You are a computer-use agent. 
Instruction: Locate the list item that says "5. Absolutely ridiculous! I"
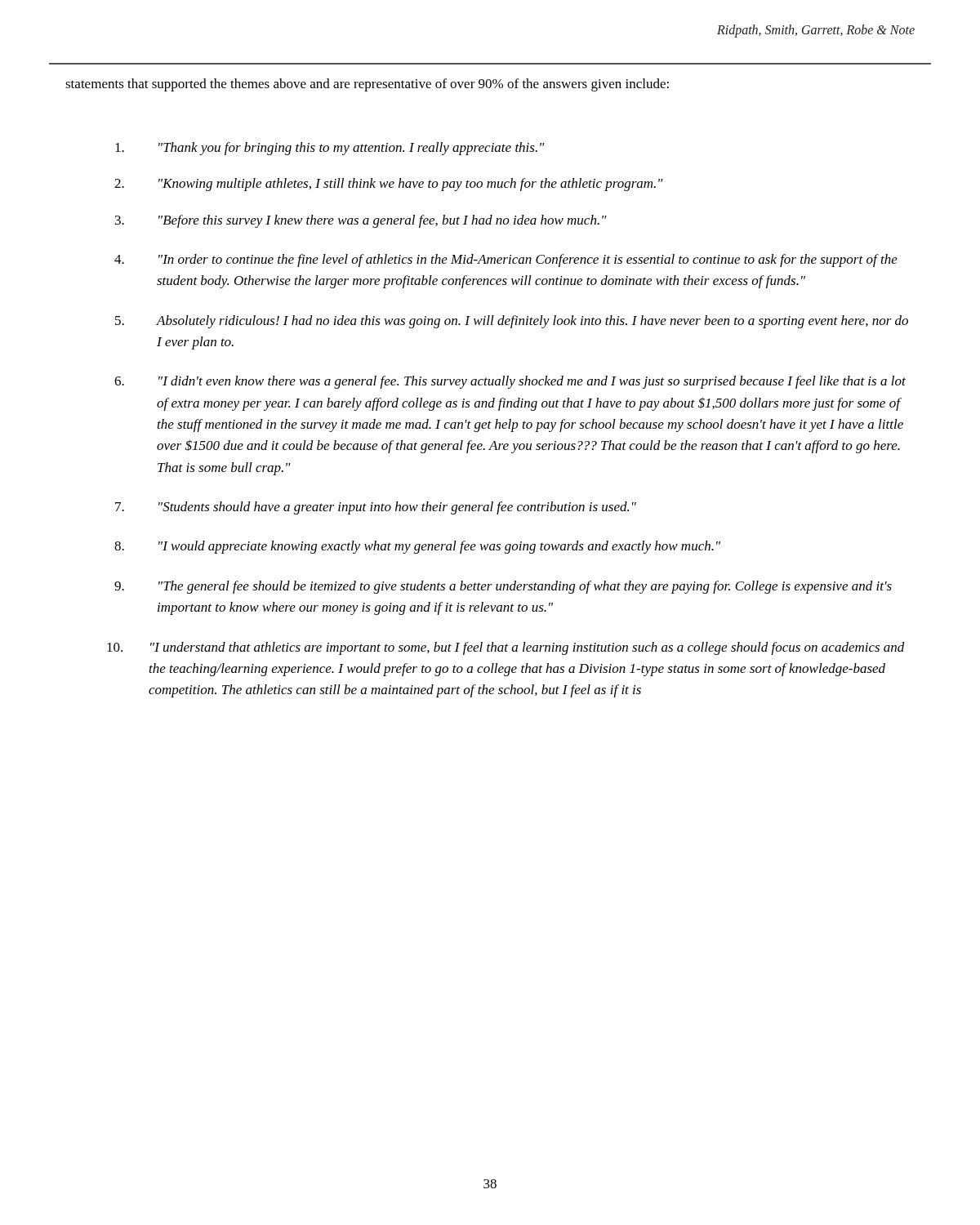(490, 332)
